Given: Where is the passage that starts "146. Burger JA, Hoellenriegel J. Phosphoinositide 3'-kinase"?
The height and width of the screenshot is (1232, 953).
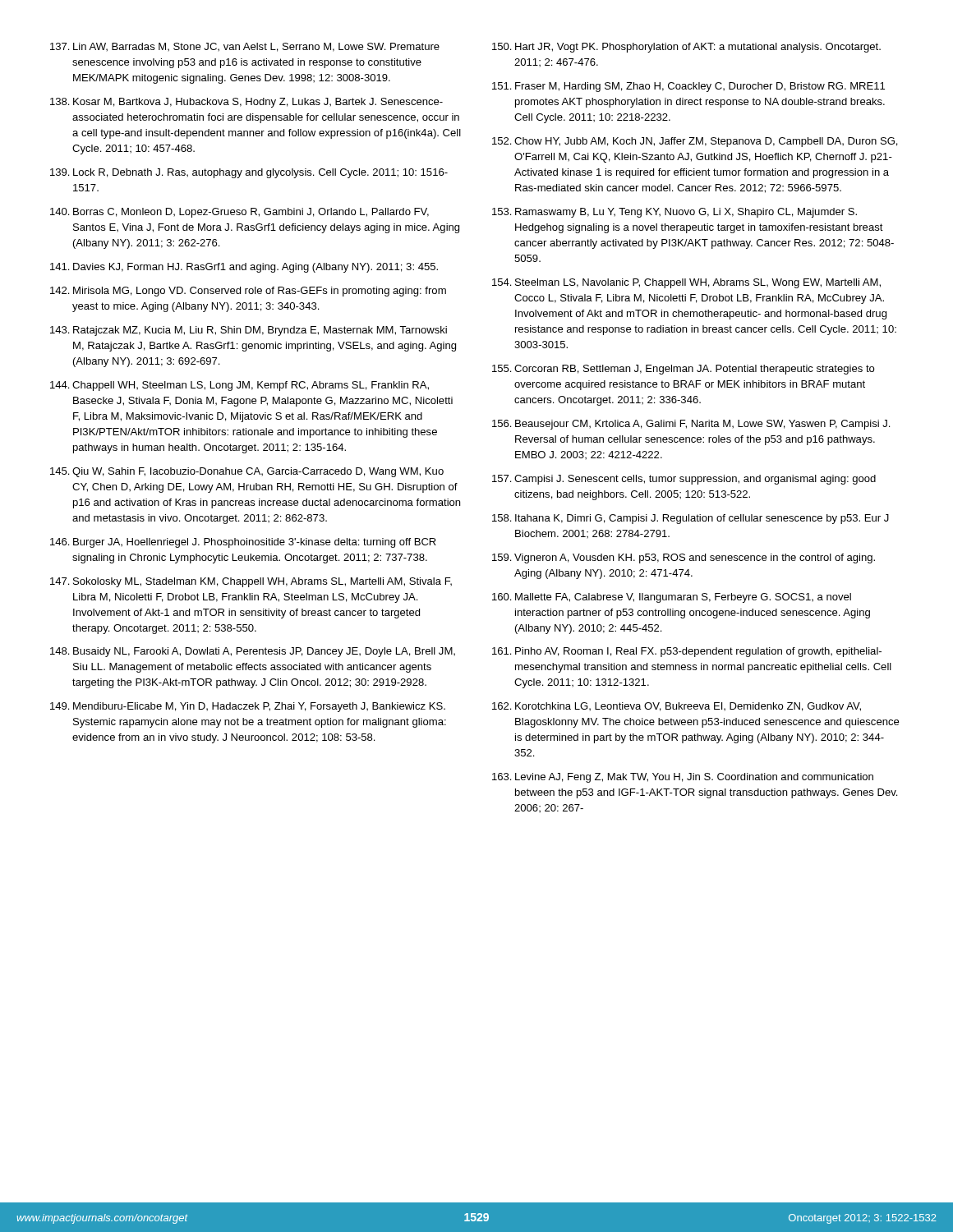Looking at the screenshot, I should coord(255,550).
